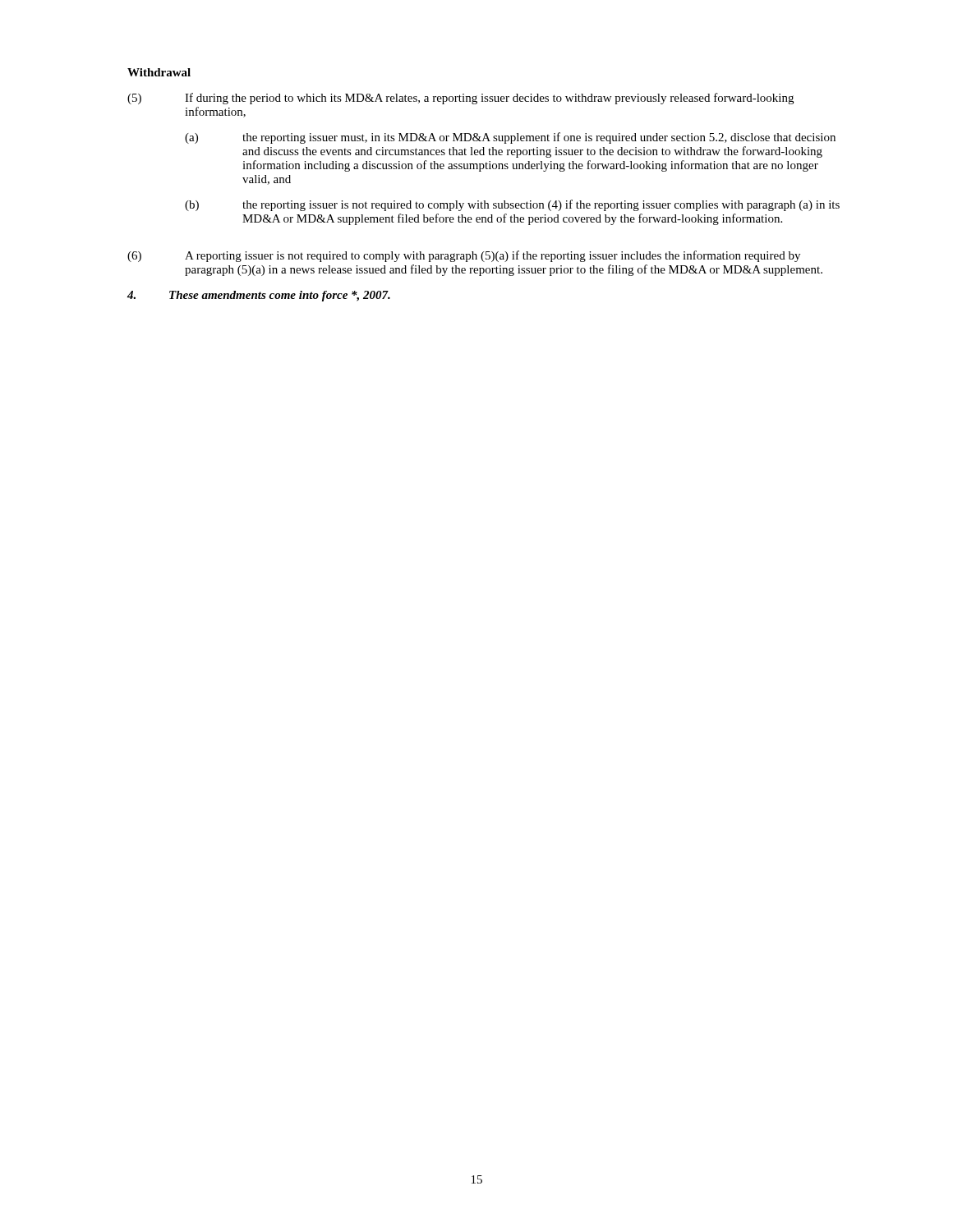Point to the passage starting "(a) the reporting issuer must, in"

click(x=516, y=158)
